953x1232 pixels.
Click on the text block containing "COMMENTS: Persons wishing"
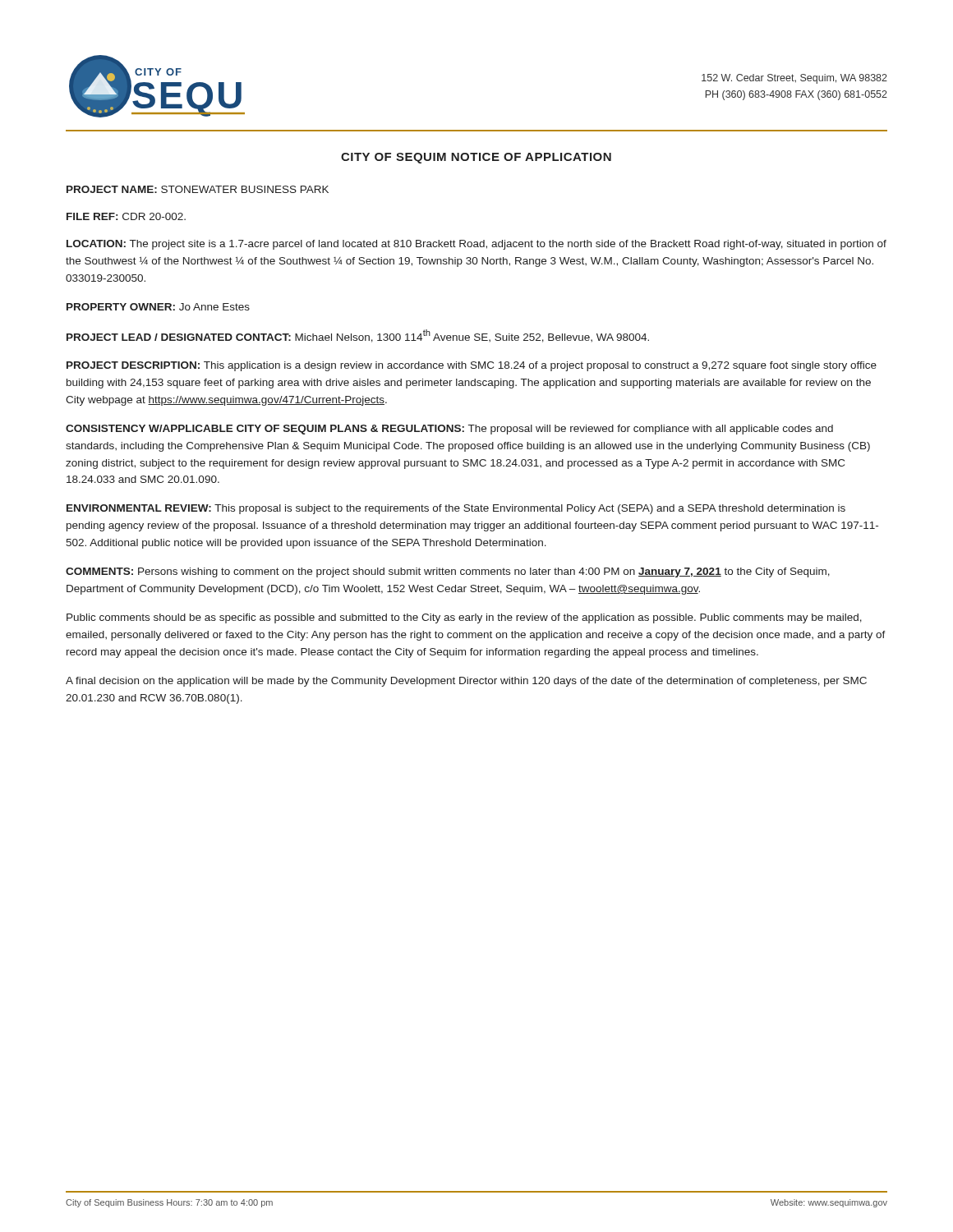point(448,580)
